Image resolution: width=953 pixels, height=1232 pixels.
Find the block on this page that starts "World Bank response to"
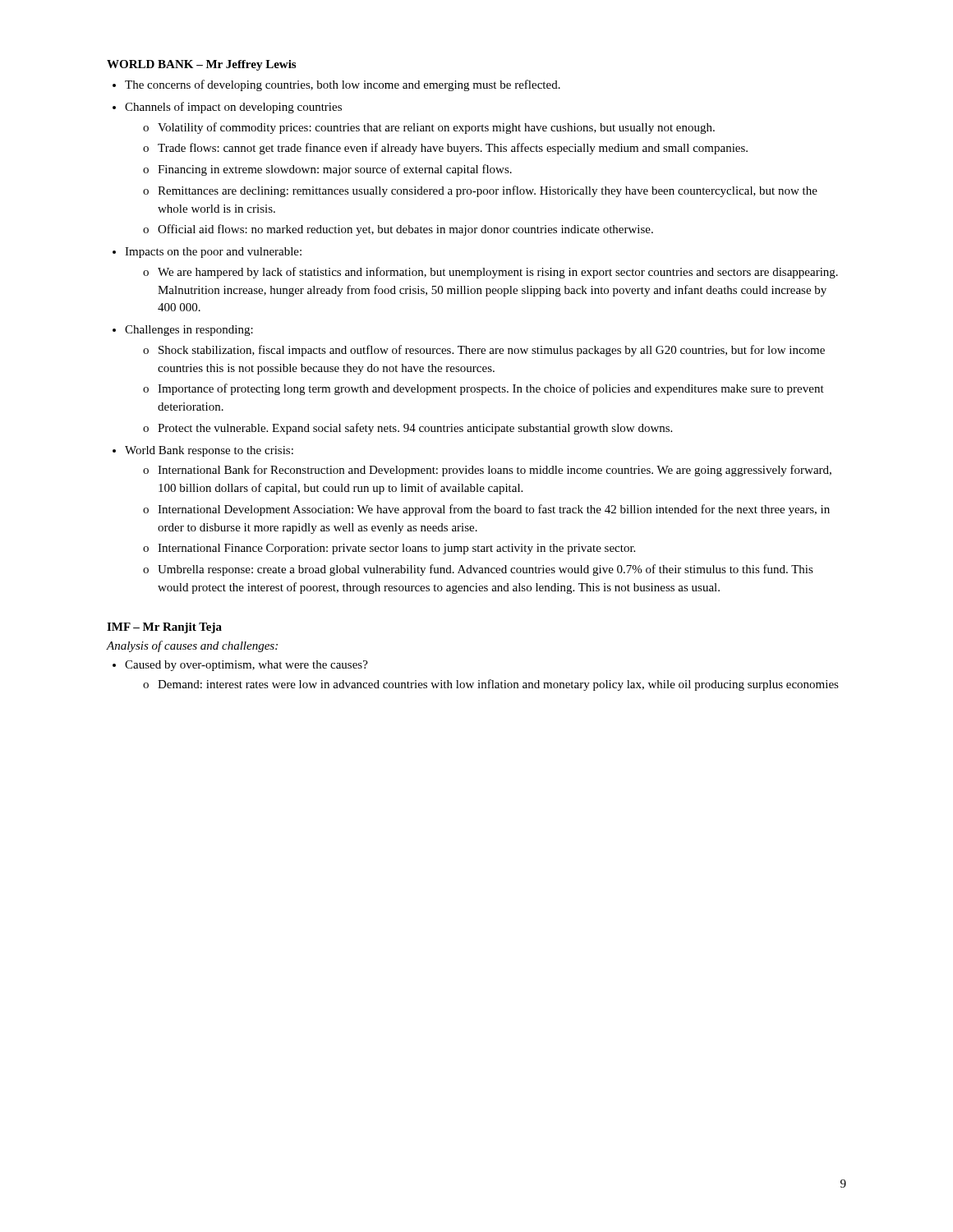tap(486, 520)
